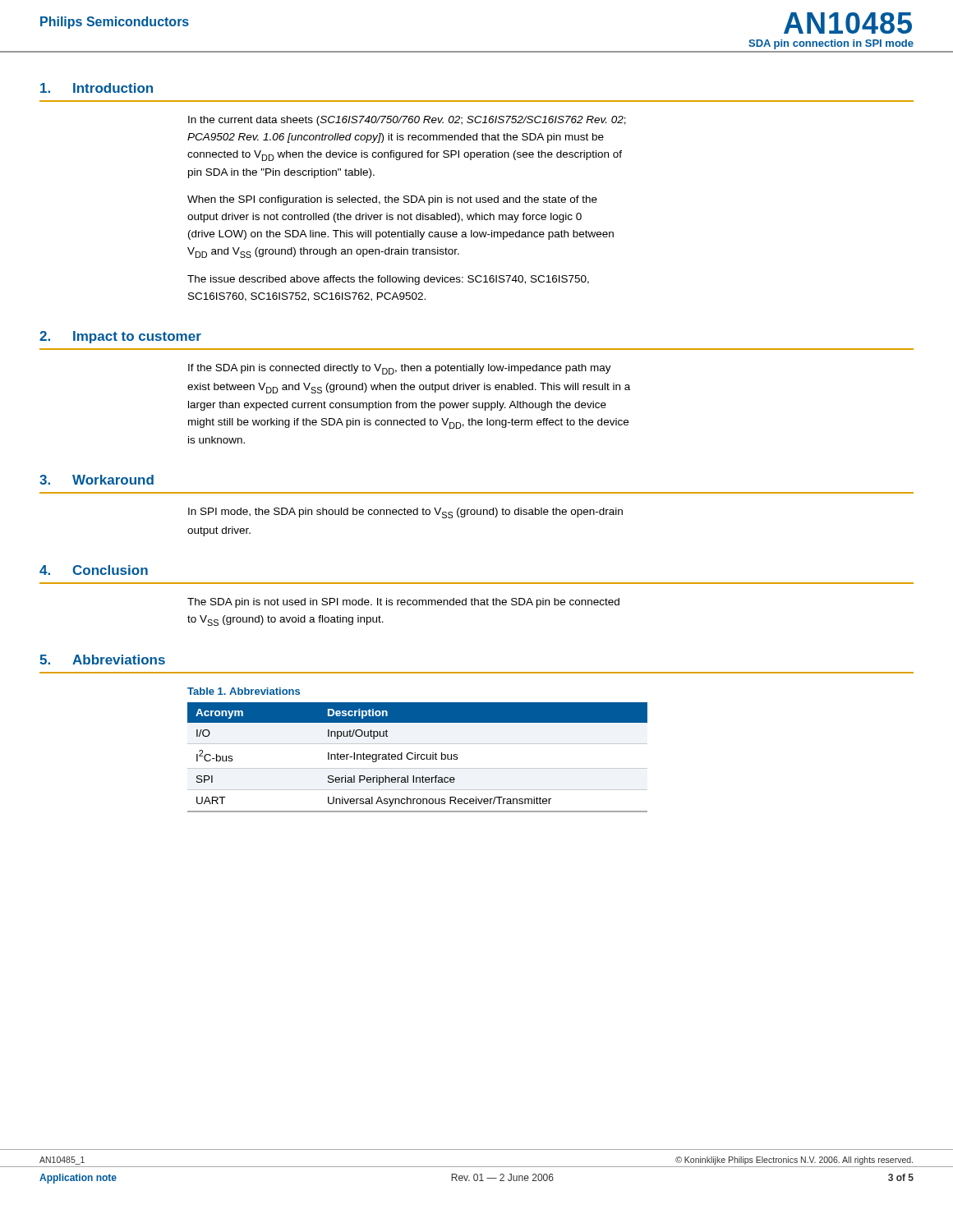Click where it says "1. Introduction"
Image resolution: width=953 pixels, height=1232 pixels.
point(97,89)
